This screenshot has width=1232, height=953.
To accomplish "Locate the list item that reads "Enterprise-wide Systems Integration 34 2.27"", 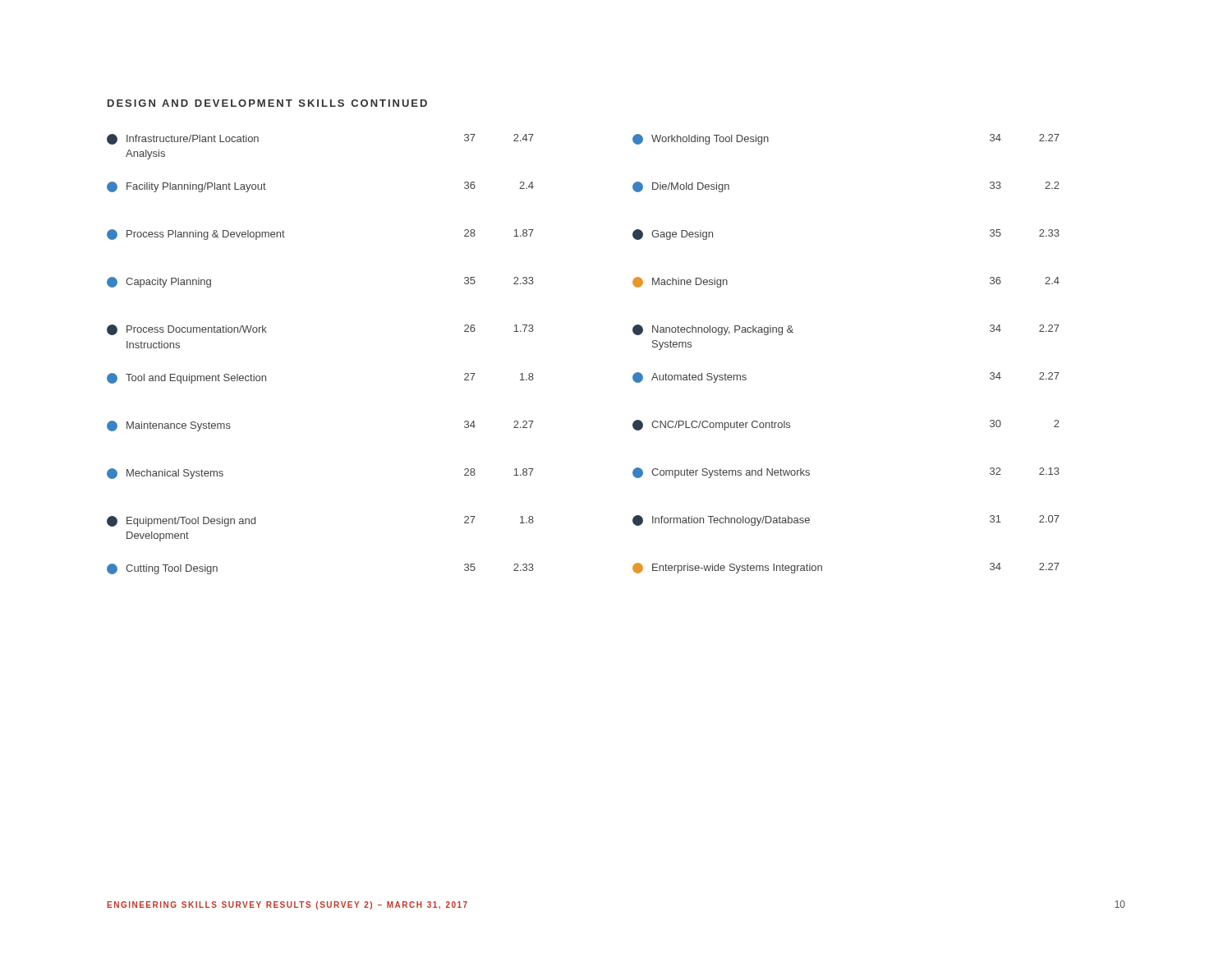I will point(722,568).
